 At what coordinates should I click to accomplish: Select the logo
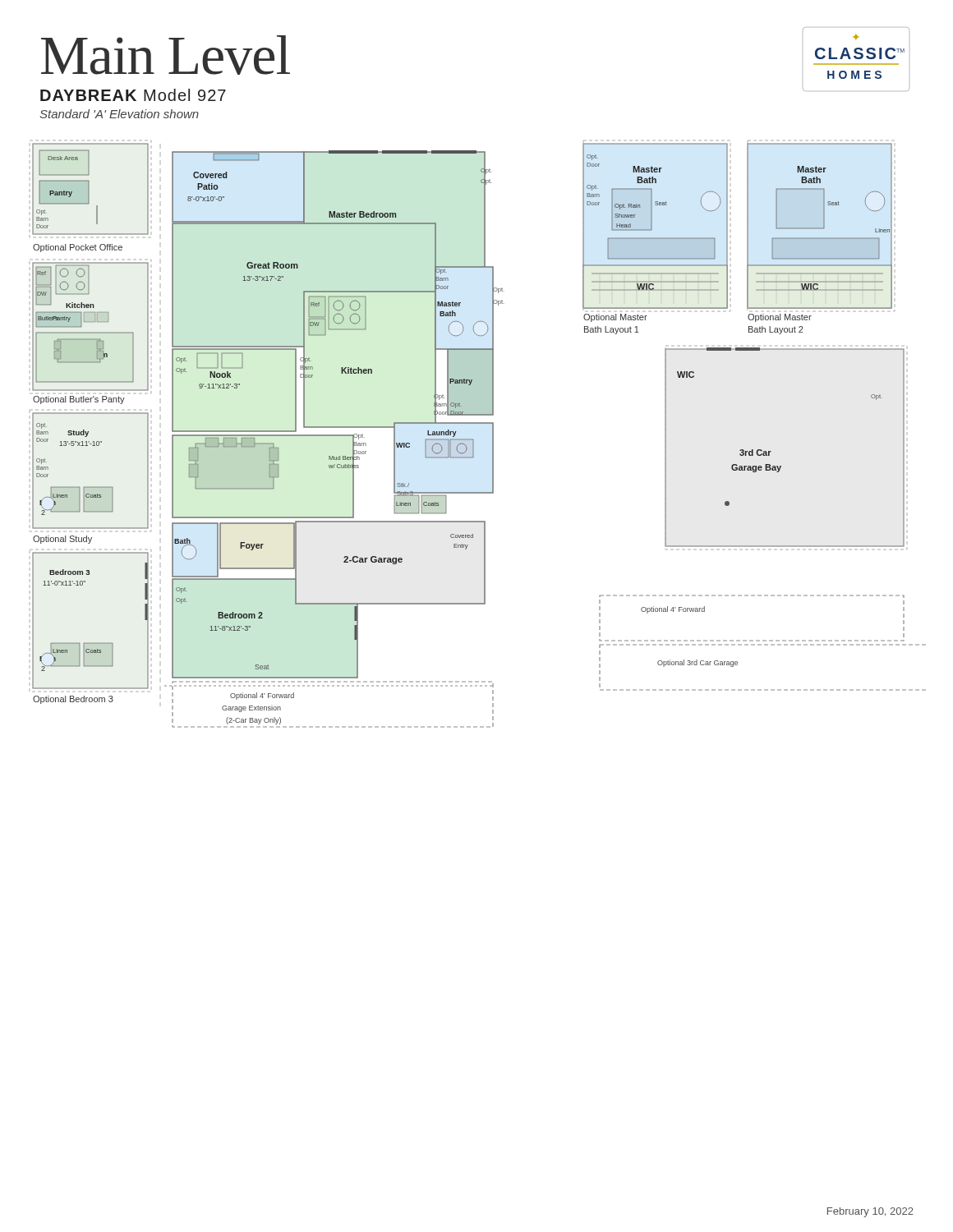[856, 60]
